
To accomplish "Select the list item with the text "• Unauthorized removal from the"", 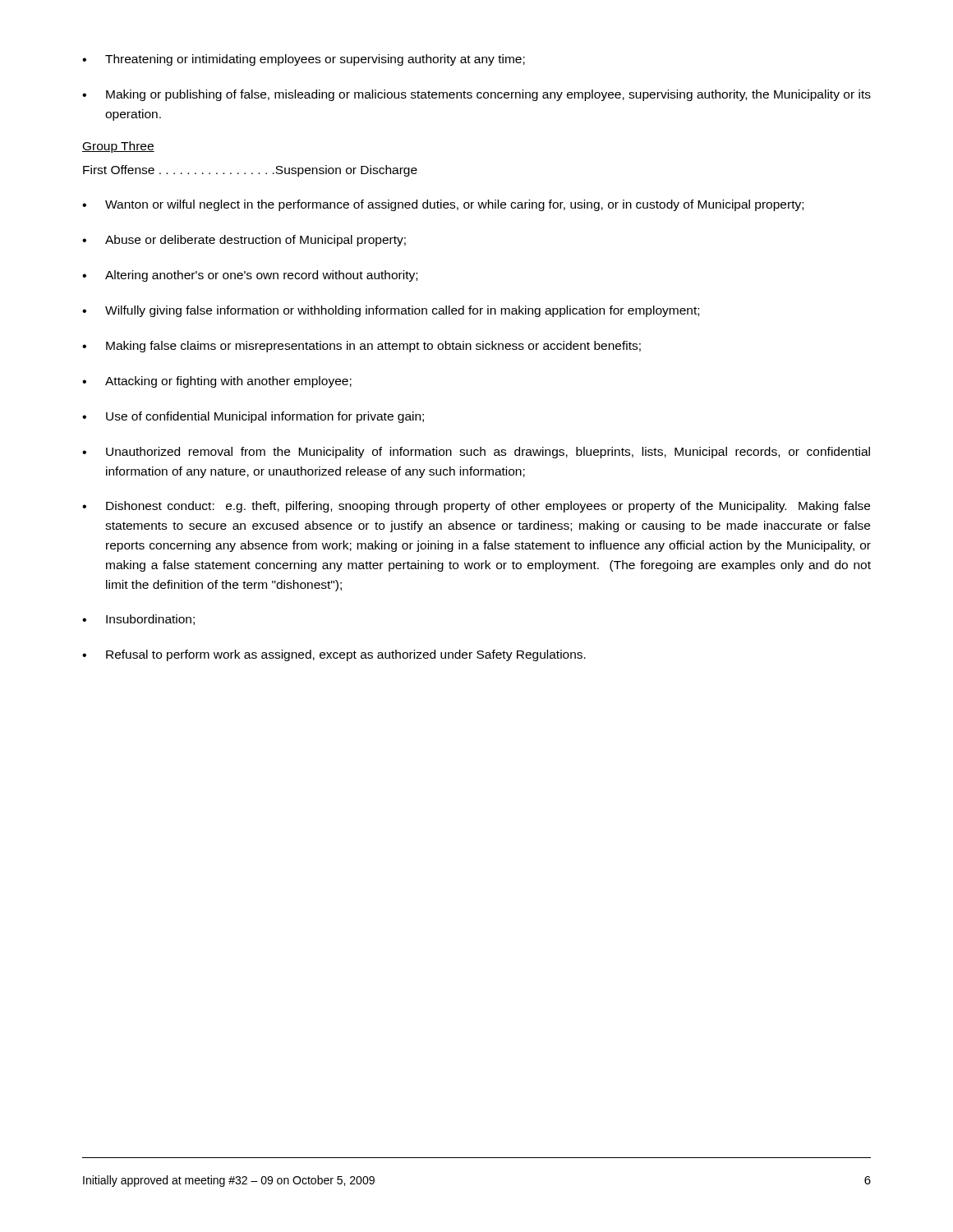I will coord(476,462).
